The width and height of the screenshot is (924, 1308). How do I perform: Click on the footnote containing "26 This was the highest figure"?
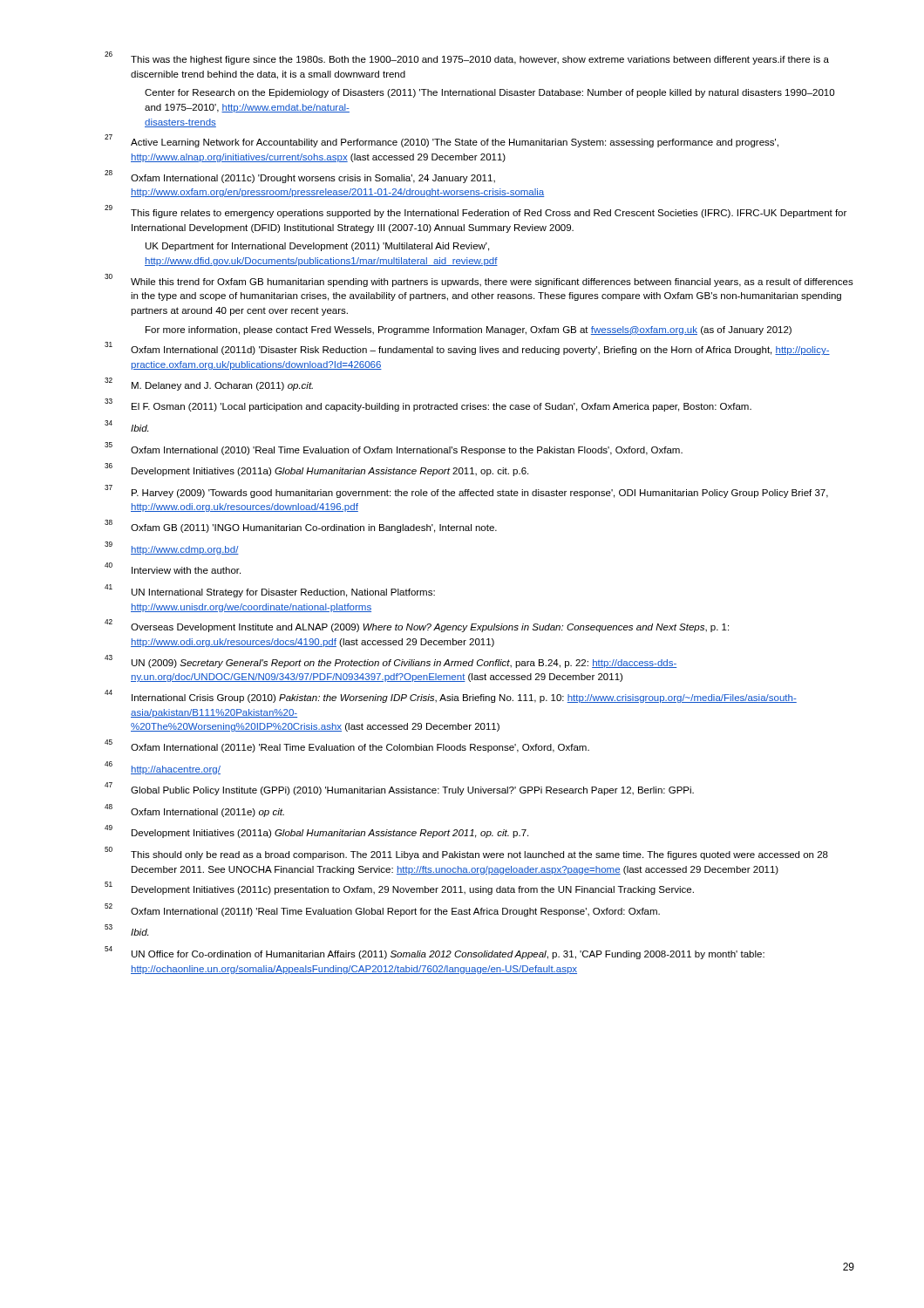click(x=479, y=91)
